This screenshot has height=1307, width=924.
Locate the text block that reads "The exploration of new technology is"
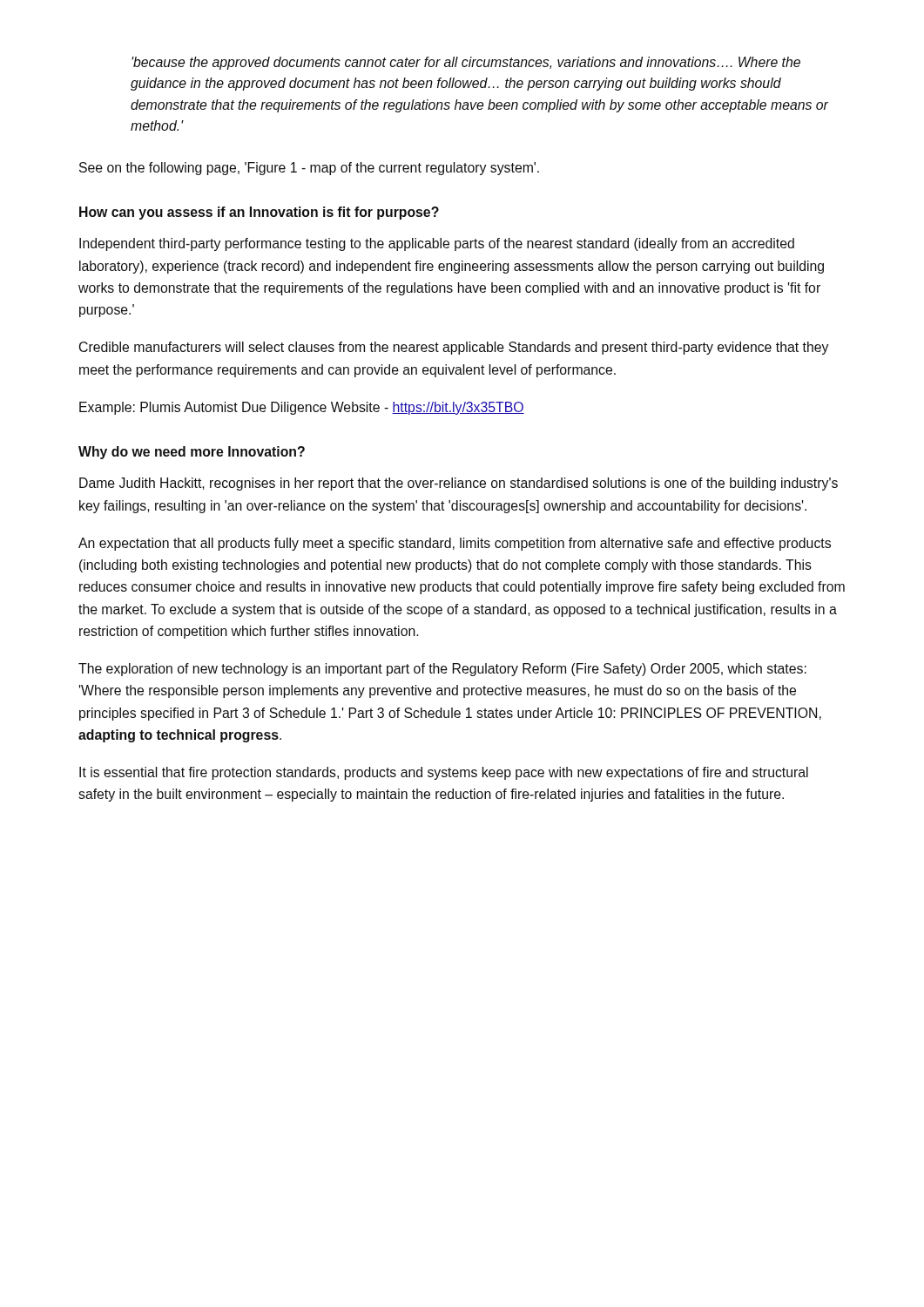[450, 702]
